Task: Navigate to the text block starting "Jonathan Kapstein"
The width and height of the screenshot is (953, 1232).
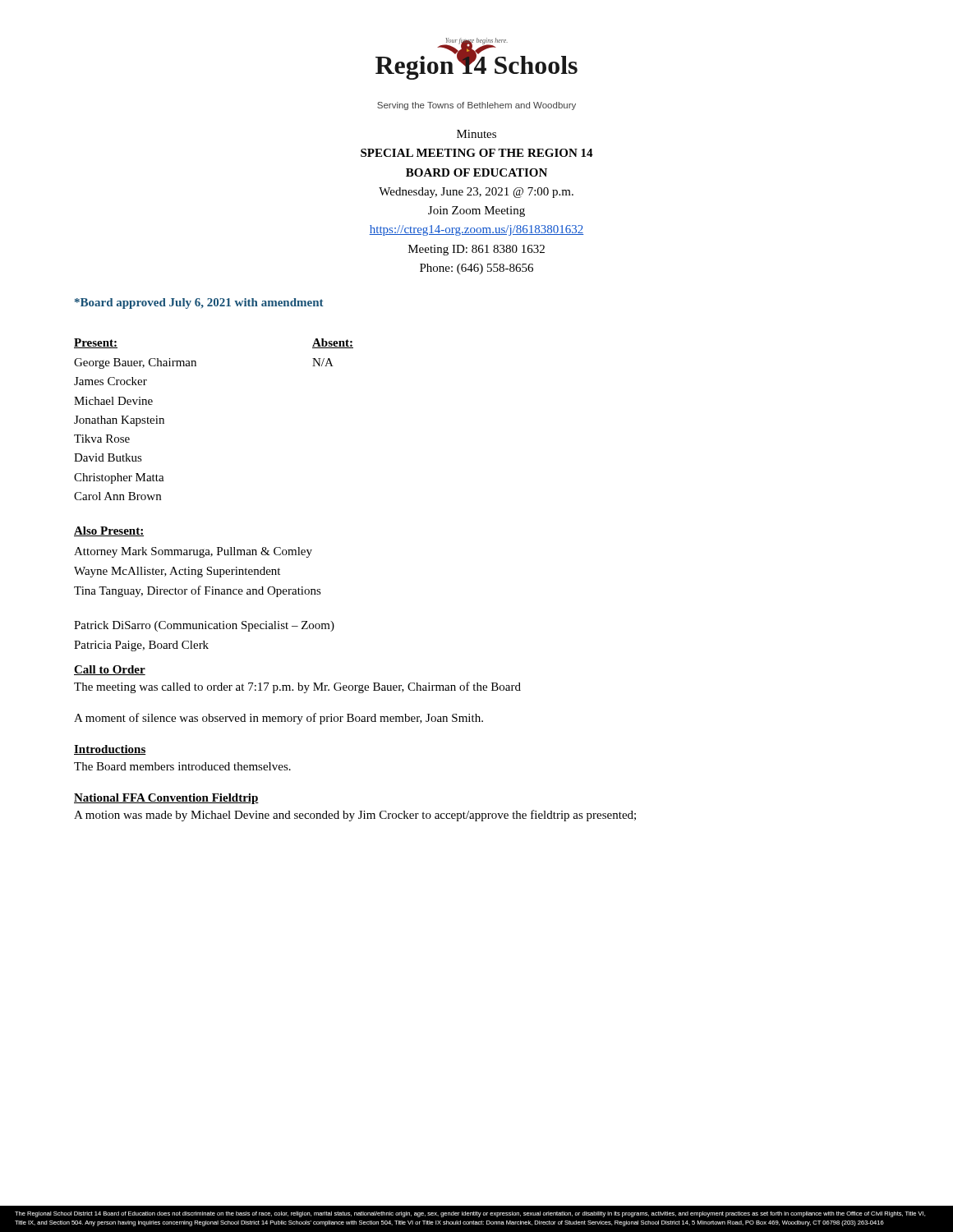Action: pyautogui.click(x=119, y=419)
